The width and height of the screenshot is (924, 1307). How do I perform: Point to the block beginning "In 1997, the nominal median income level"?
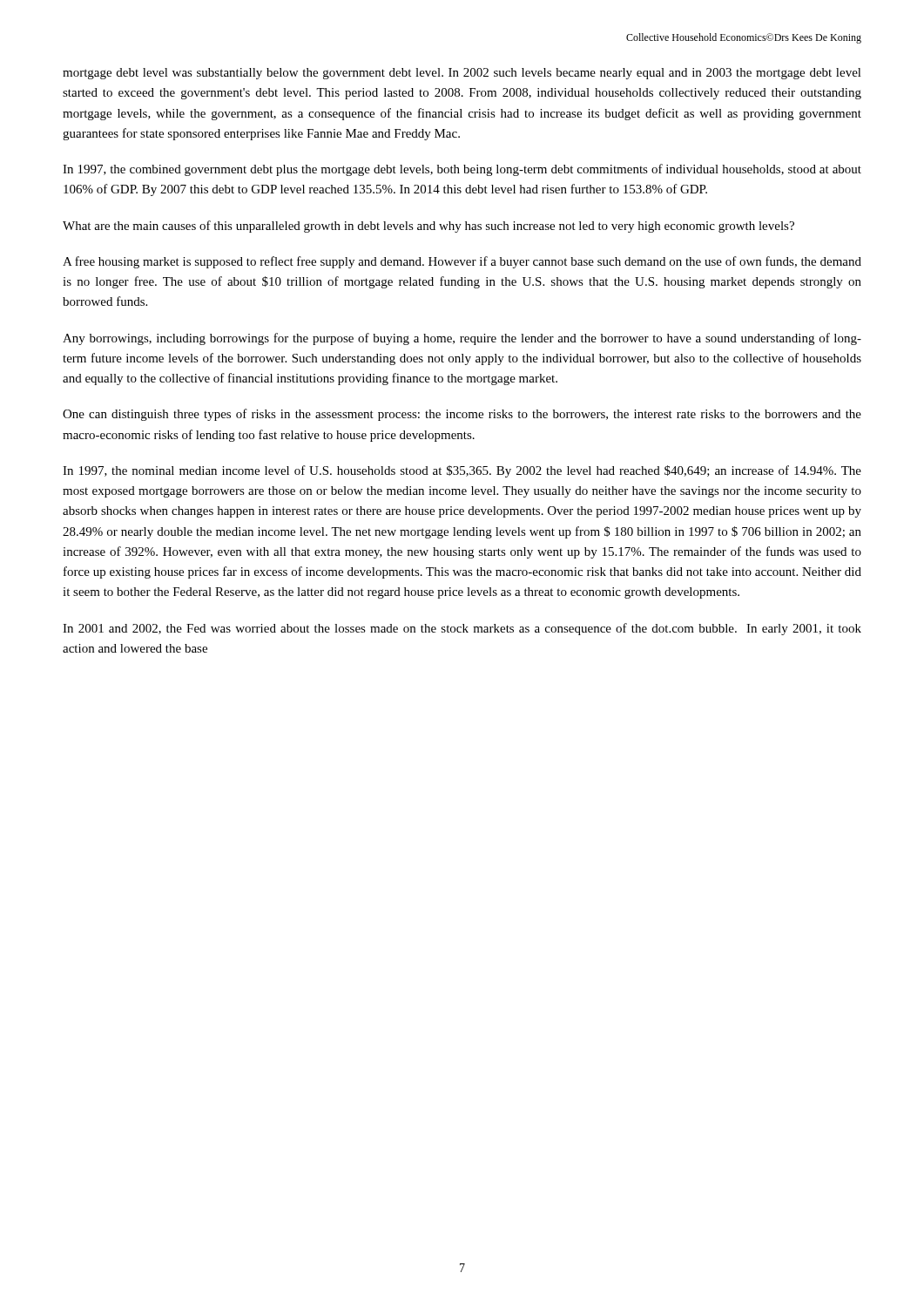pyautogui.click(x=462, y=531)
